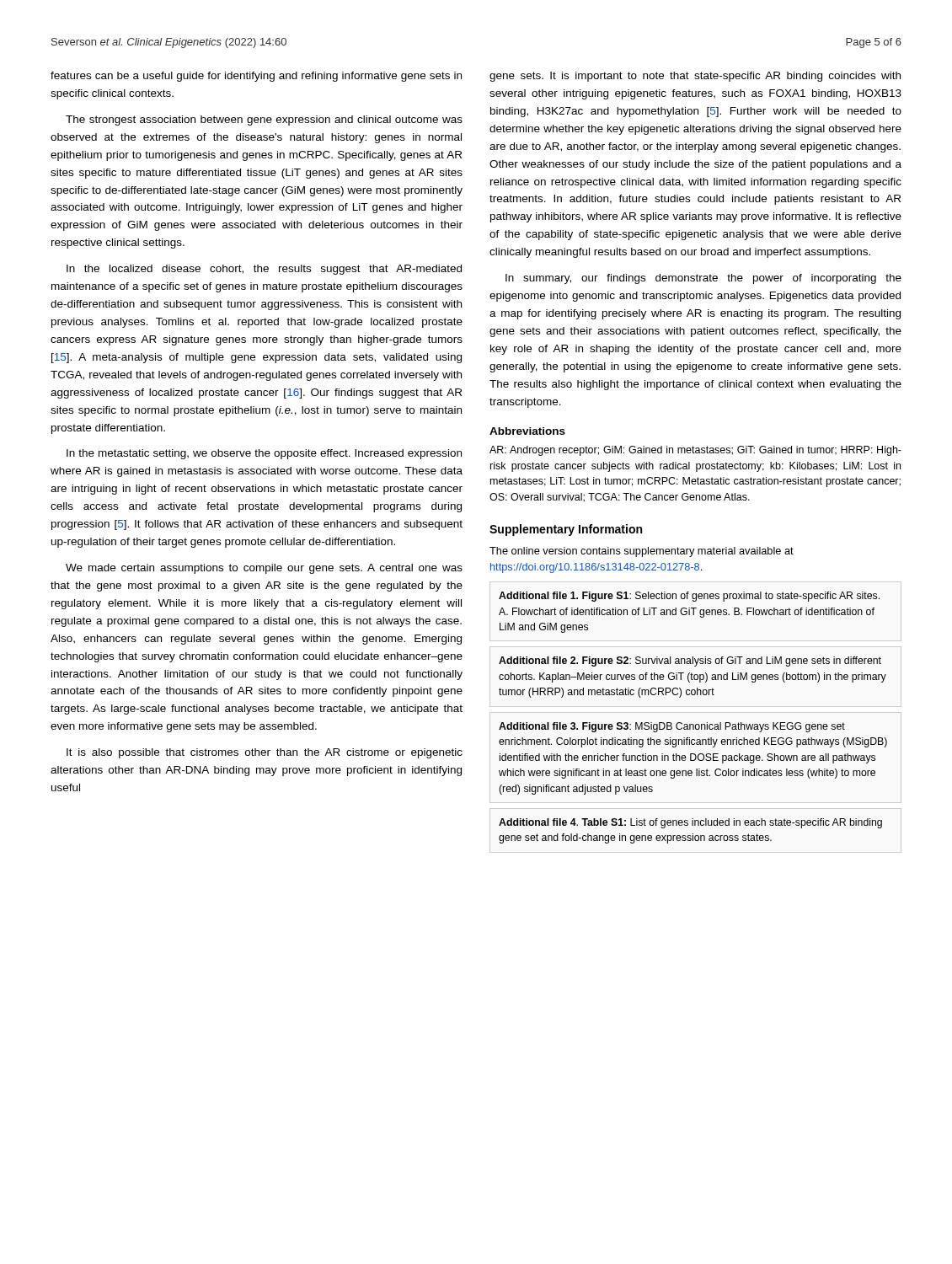Viewport: 952px width, 1264px height.
Task: Select the text starting "gene sets. It is important to"
Action: 695,239
